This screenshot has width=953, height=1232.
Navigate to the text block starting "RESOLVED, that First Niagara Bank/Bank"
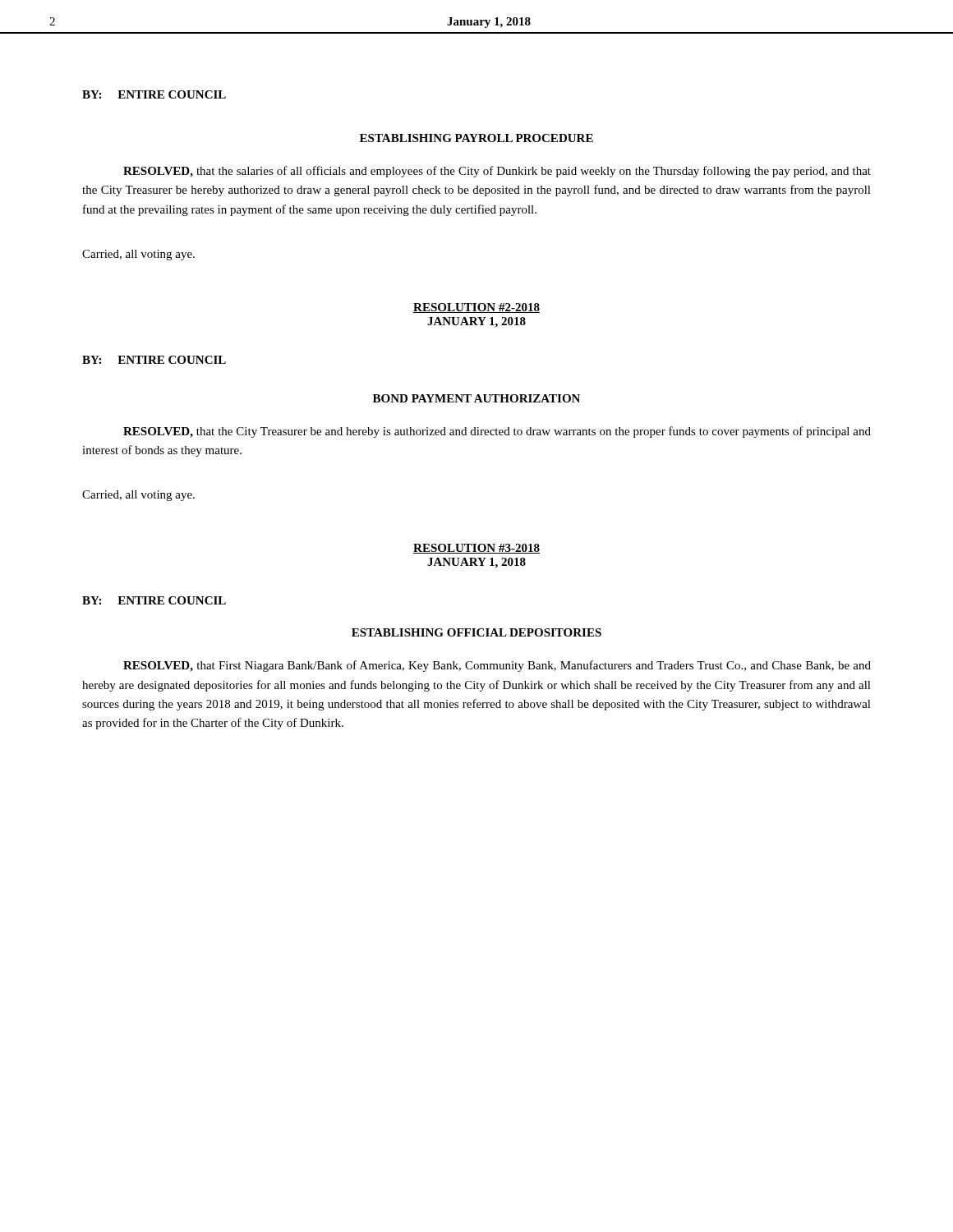(476, 694)
